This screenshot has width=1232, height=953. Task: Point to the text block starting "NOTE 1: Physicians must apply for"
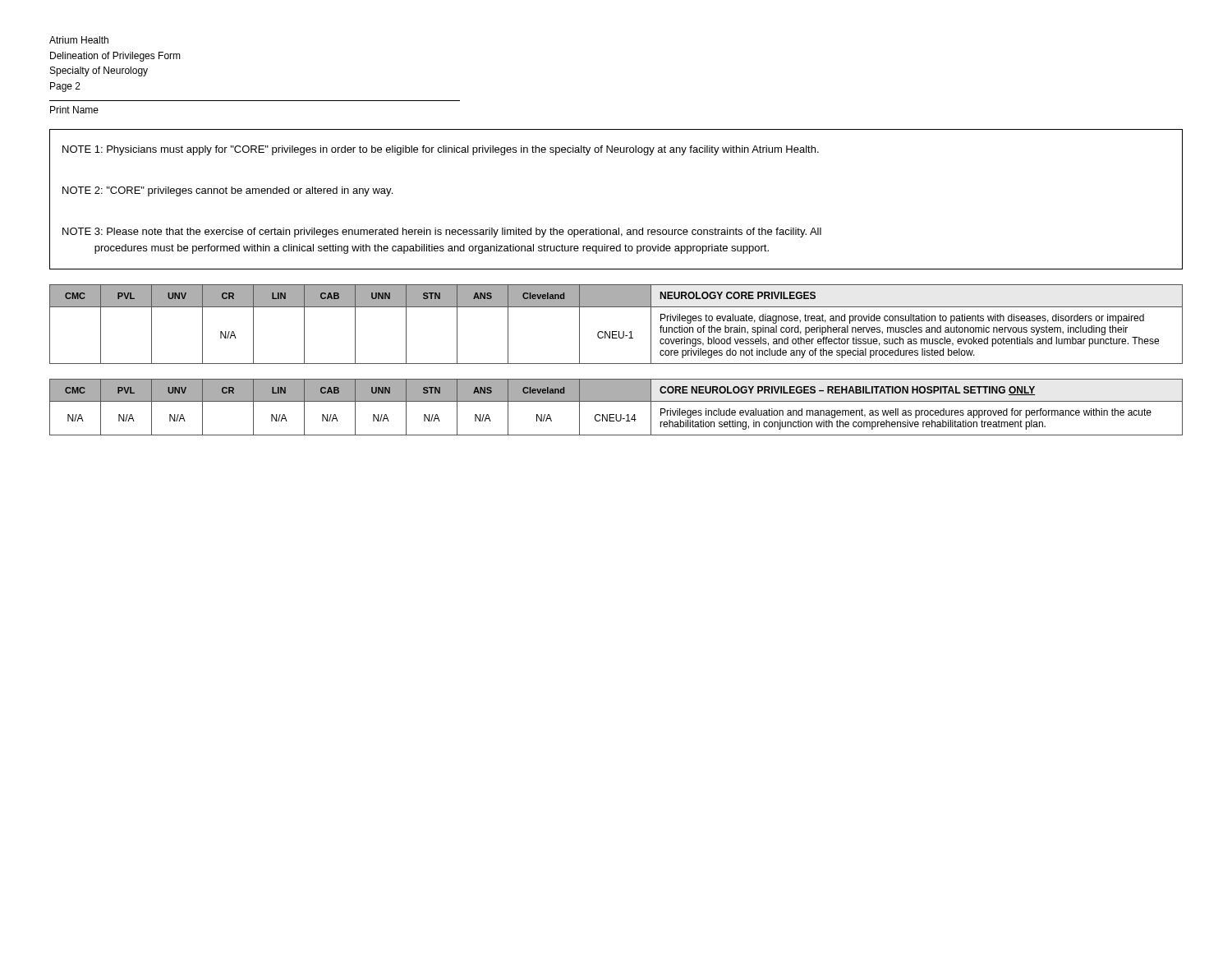[441, 150]
